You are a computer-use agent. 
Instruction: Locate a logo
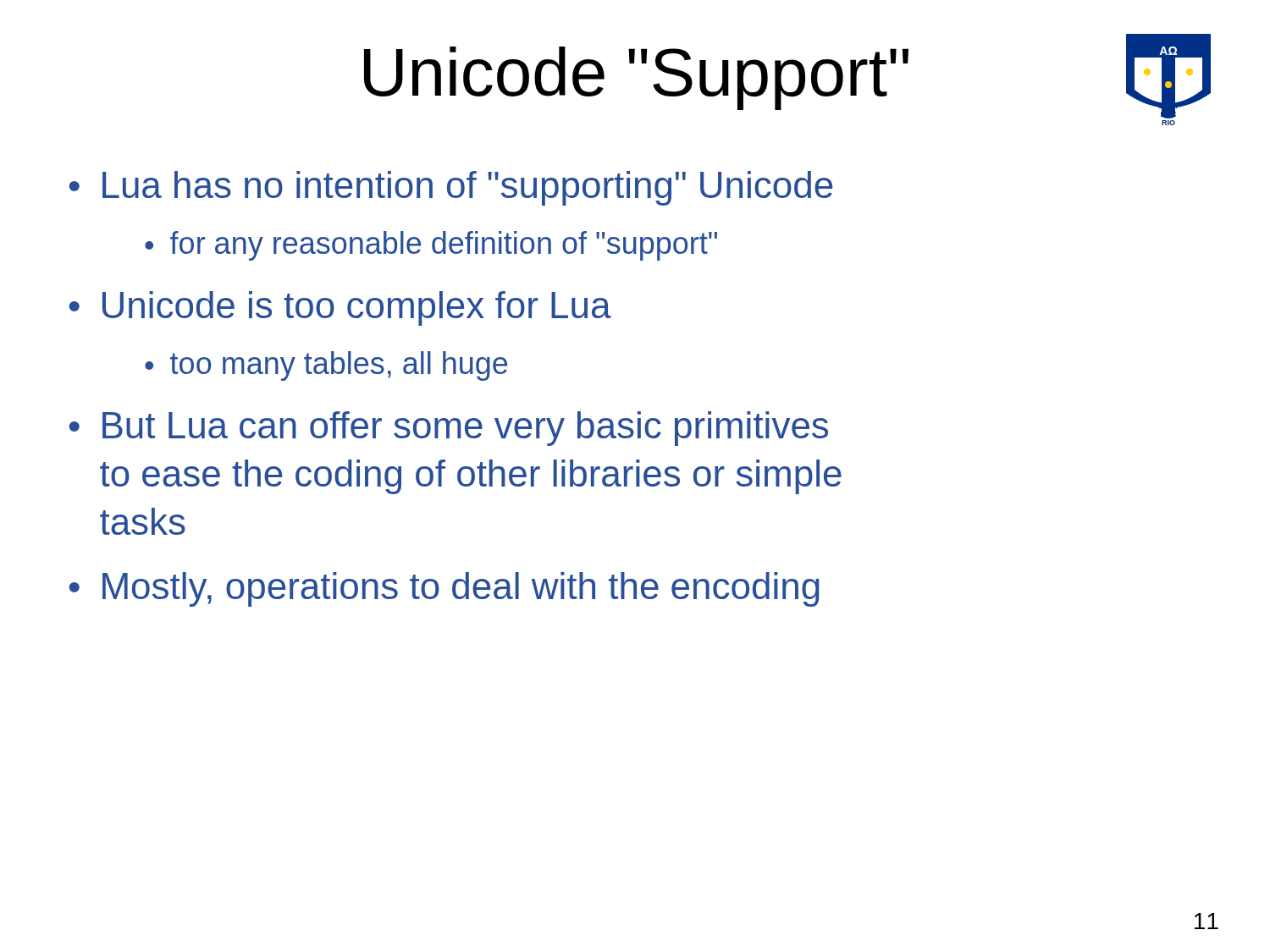(1168, 76)
